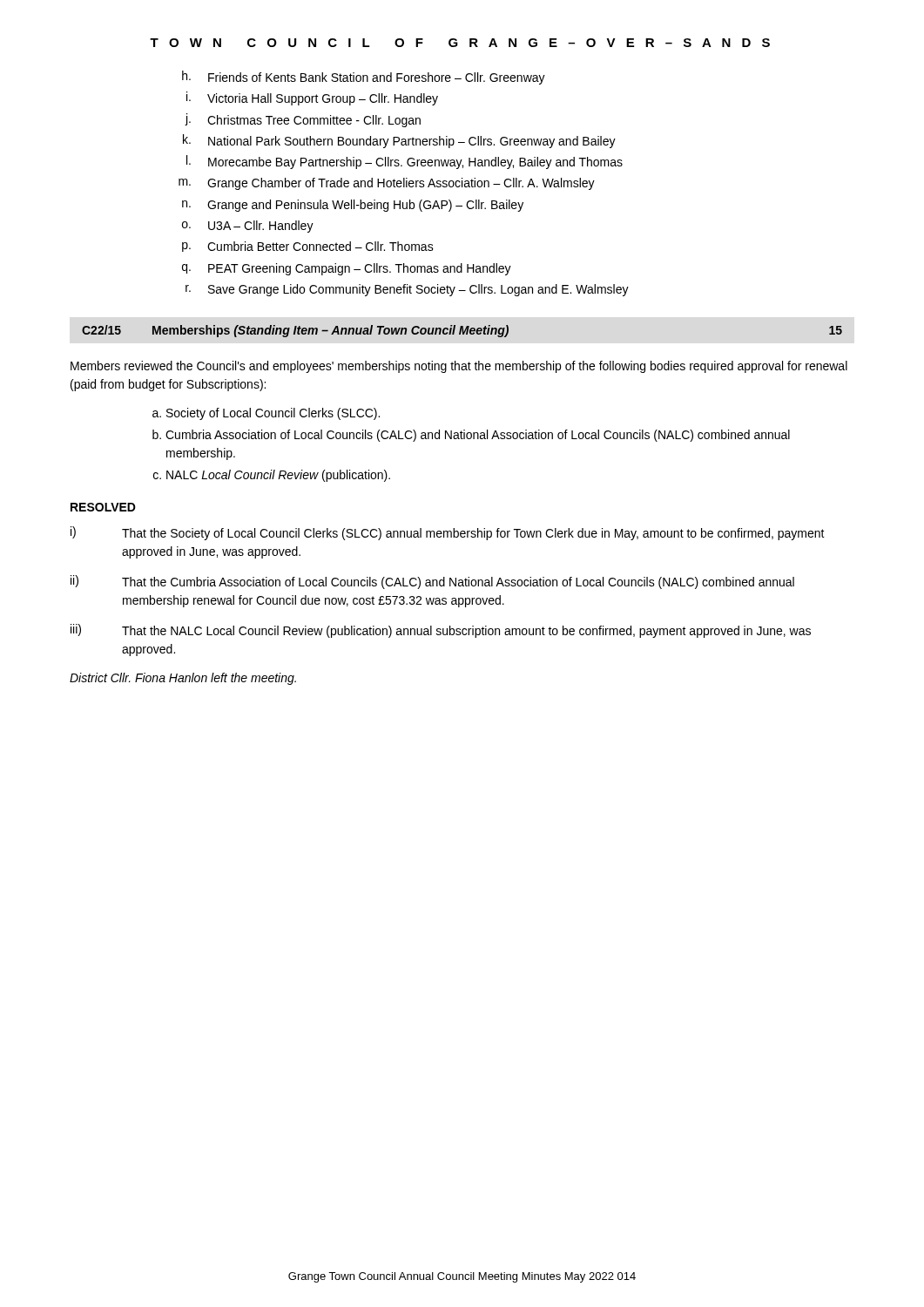
Task: Select the list item containing "ii) That the Cumbria Association of"
Action: tap(462, 592)
